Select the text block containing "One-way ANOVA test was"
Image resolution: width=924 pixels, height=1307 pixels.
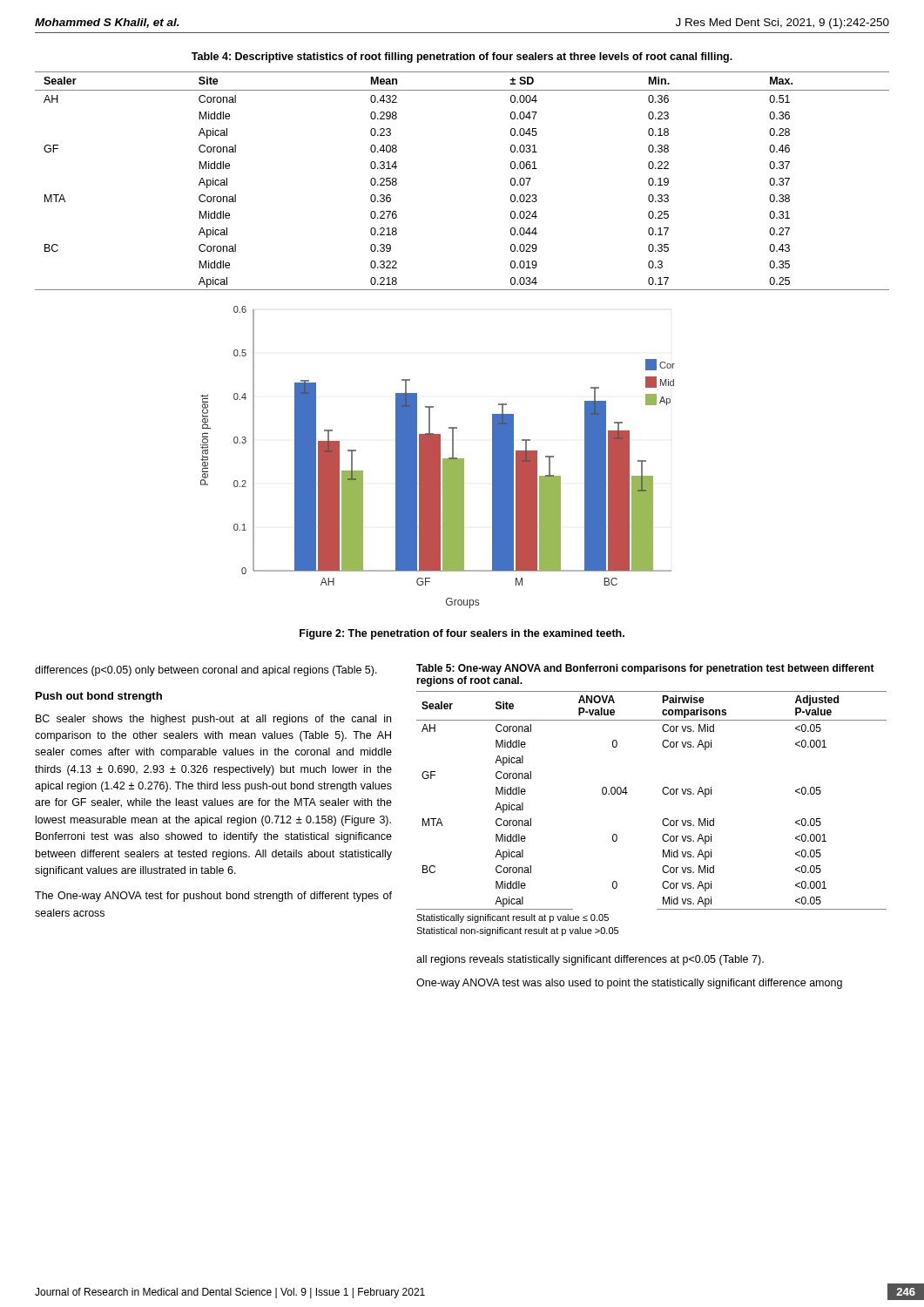(629, 983)
